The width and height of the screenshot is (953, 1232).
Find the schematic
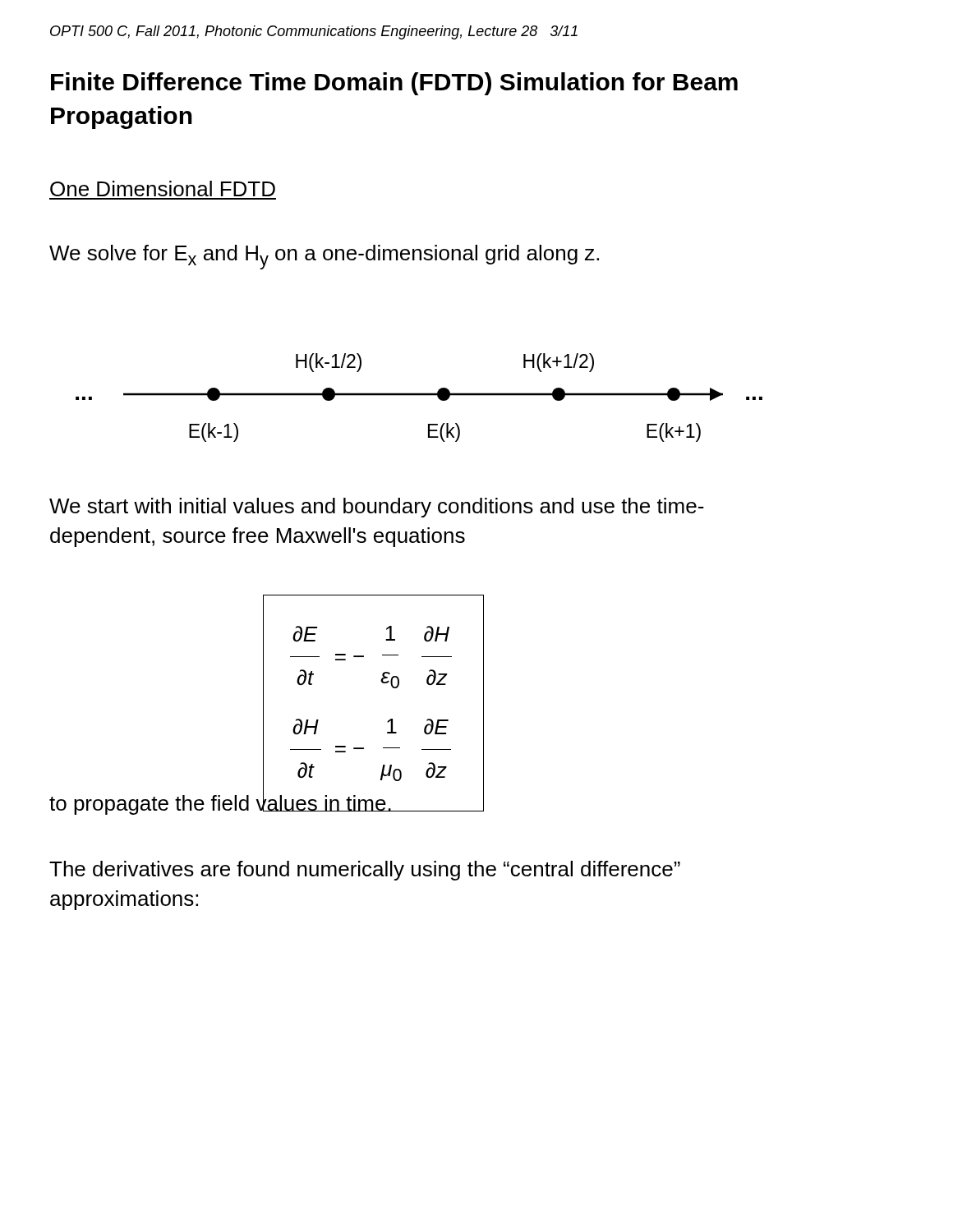tap(419, 394)
